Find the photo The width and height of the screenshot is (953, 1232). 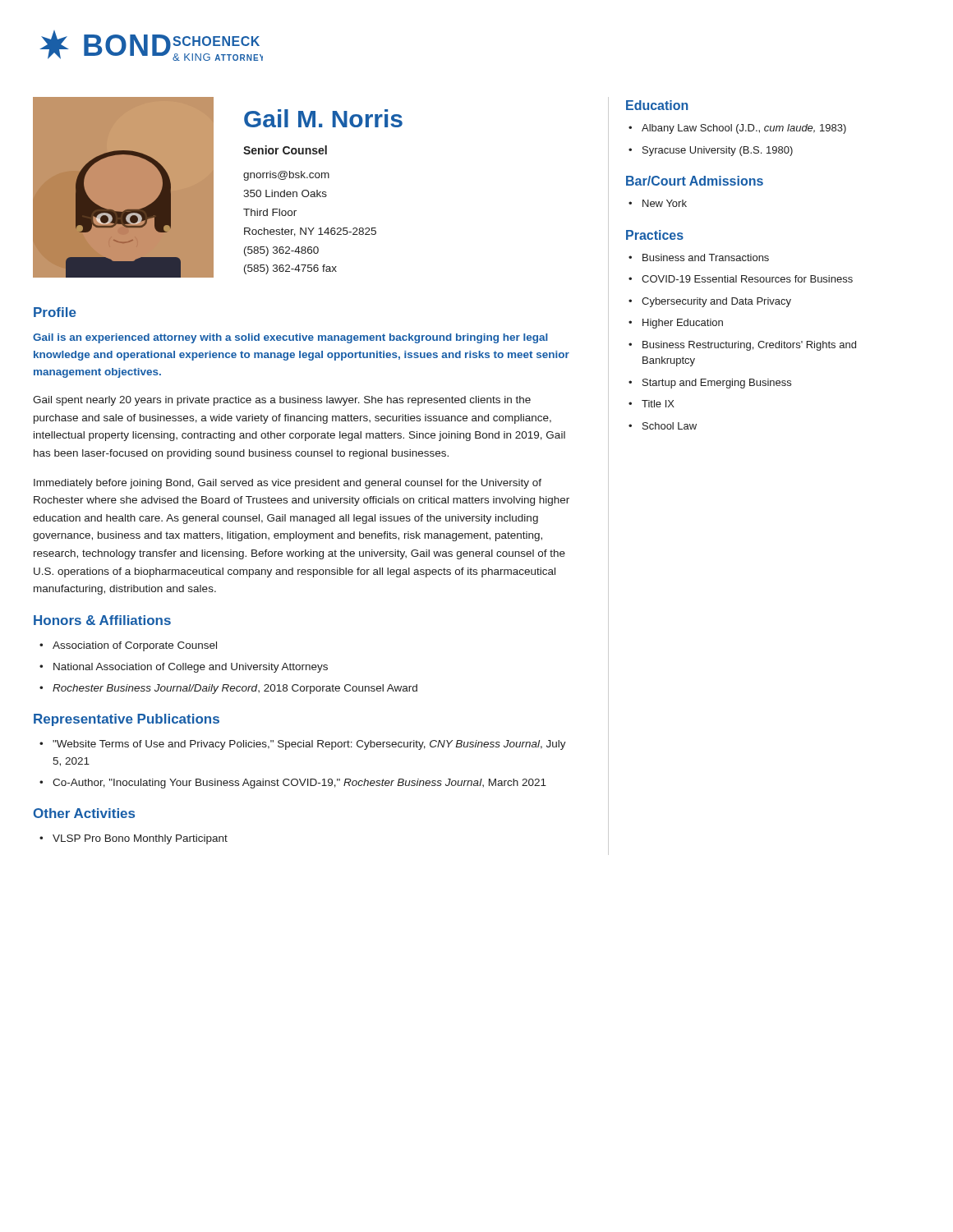point(123,187)
